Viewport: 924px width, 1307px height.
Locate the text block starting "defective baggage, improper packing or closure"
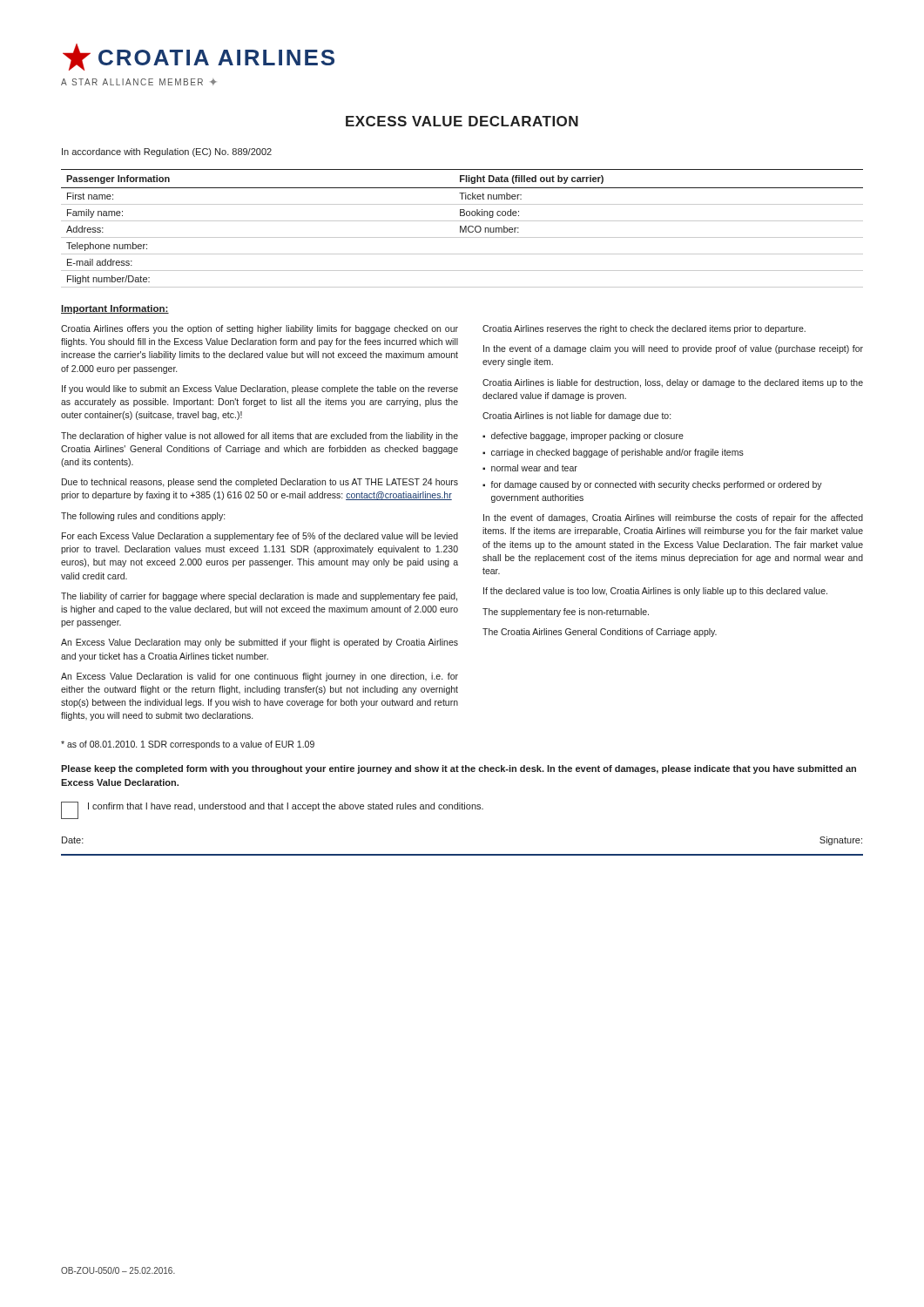(x=587, y=436)
